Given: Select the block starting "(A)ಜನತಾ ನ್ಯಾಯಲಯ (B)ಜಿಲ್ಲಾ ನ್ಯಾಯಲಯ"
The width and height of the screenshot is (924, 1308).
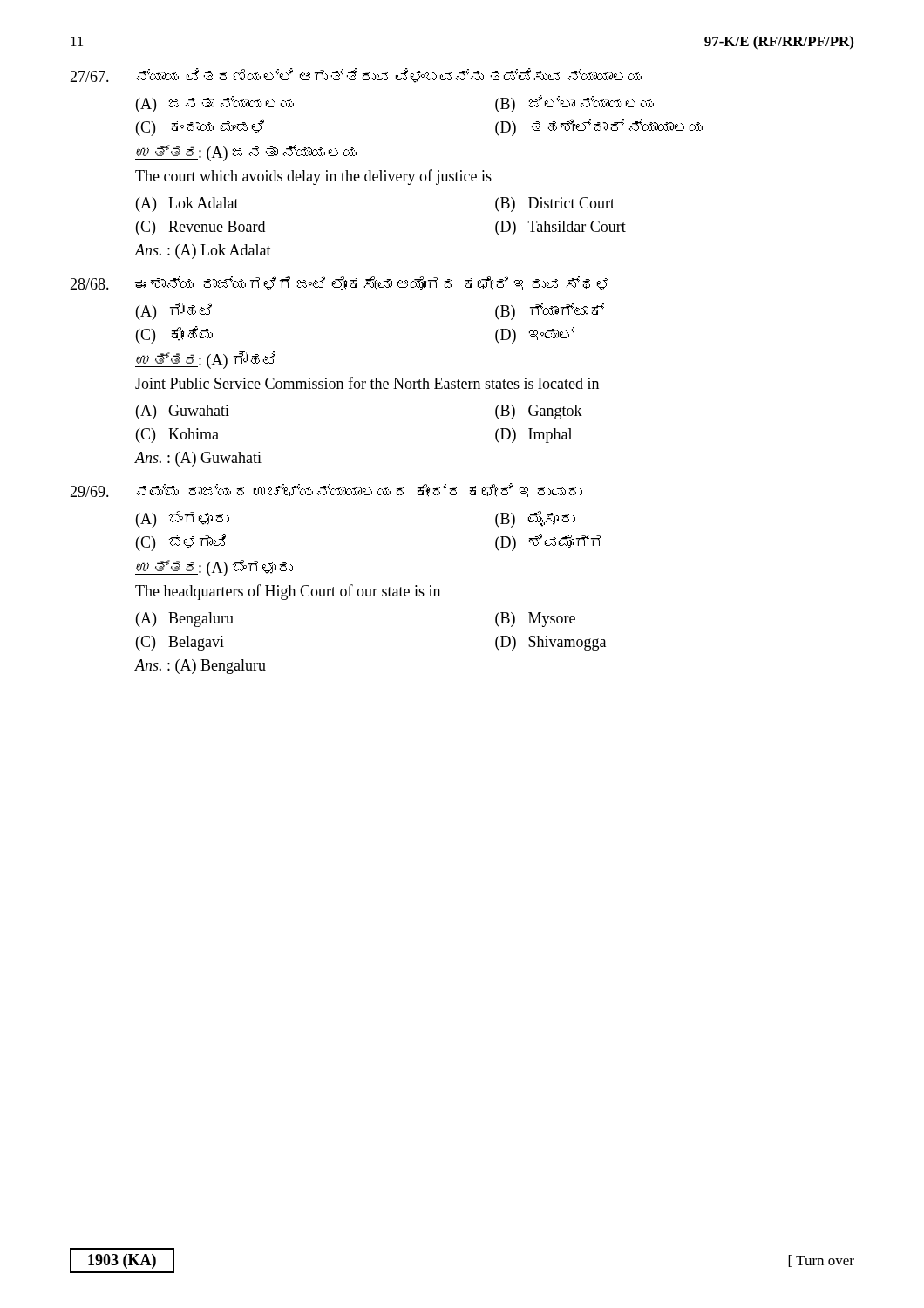Looking at the screenshot, I should click(495, 116).
